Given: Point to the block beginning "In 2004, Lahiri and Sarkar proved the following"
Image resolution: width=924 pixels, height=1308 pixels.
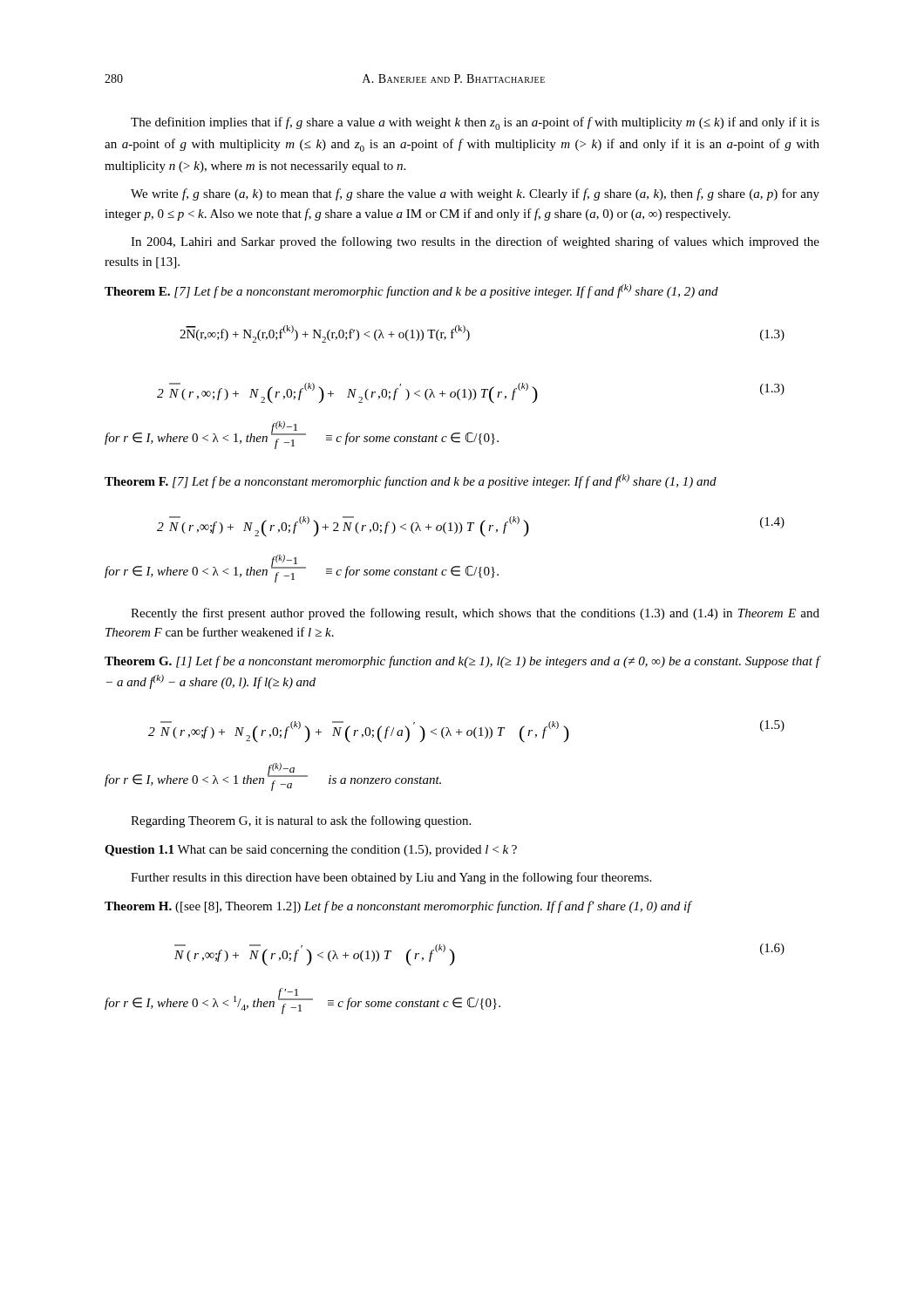Looking at the screenshot, I should (462, 252).
